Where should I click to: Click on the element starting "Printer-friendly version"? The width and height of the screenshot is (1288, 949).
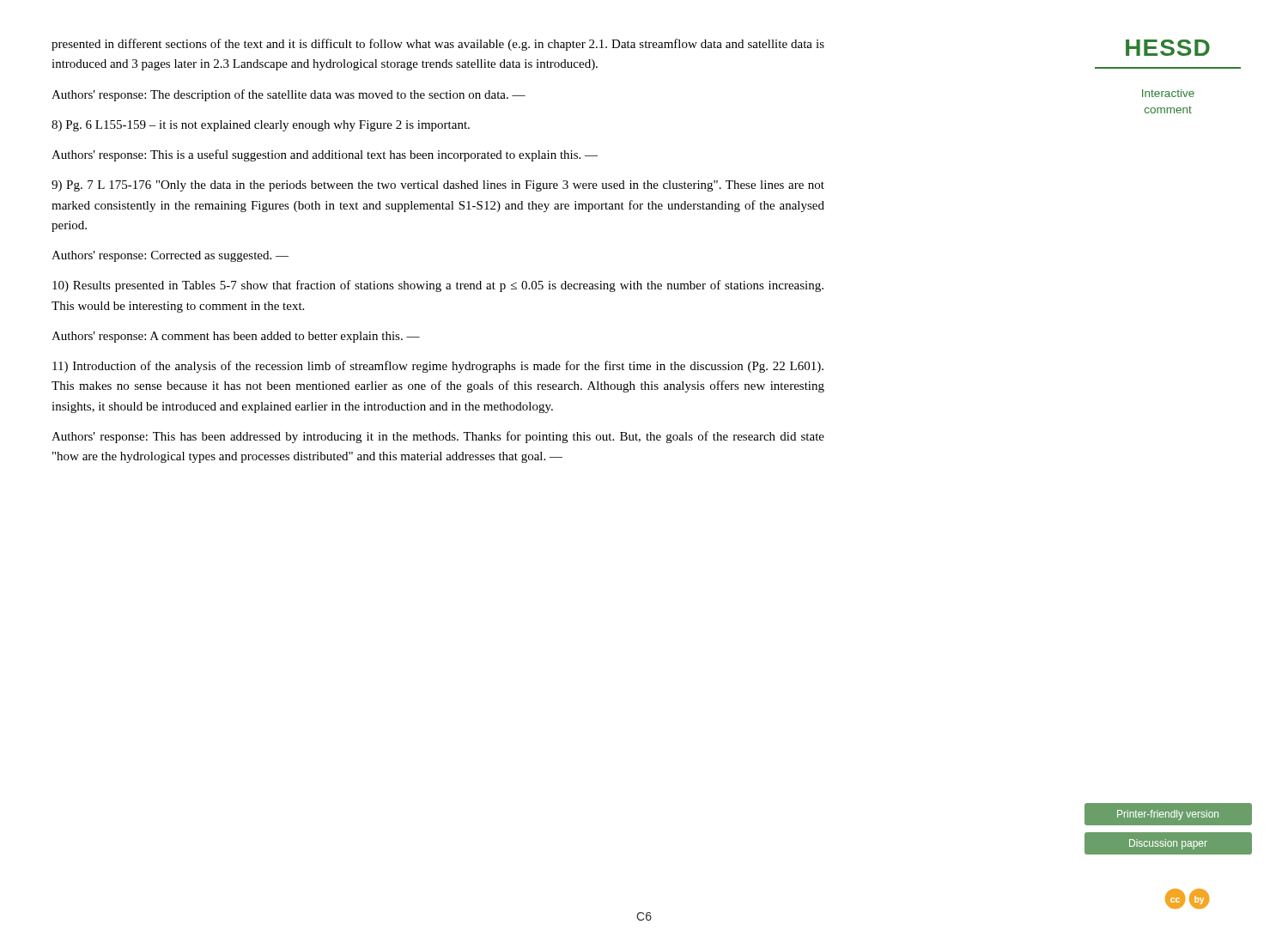1168,814
